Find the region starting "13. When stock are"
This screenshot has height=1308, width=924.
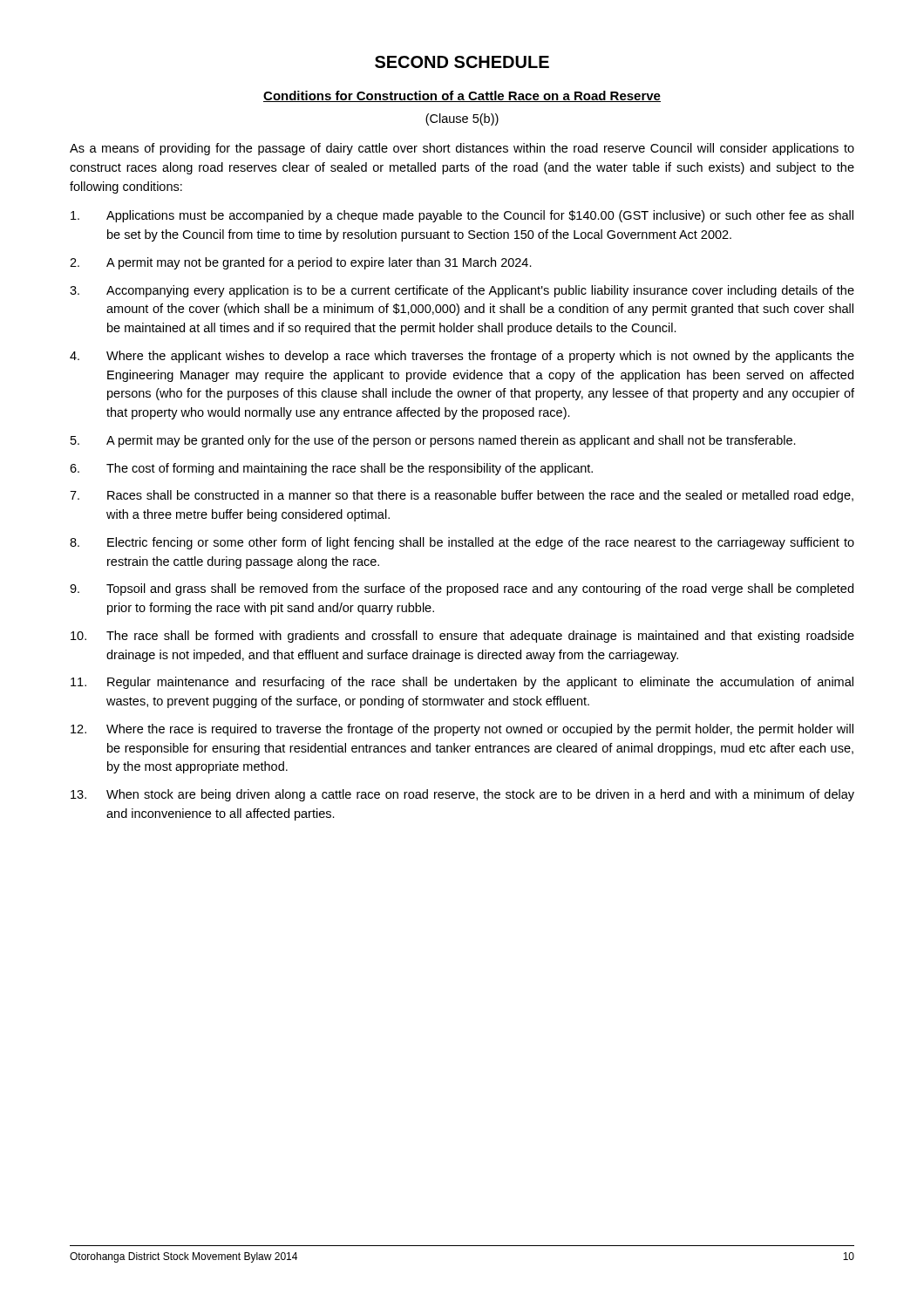(x=462, y=805)
